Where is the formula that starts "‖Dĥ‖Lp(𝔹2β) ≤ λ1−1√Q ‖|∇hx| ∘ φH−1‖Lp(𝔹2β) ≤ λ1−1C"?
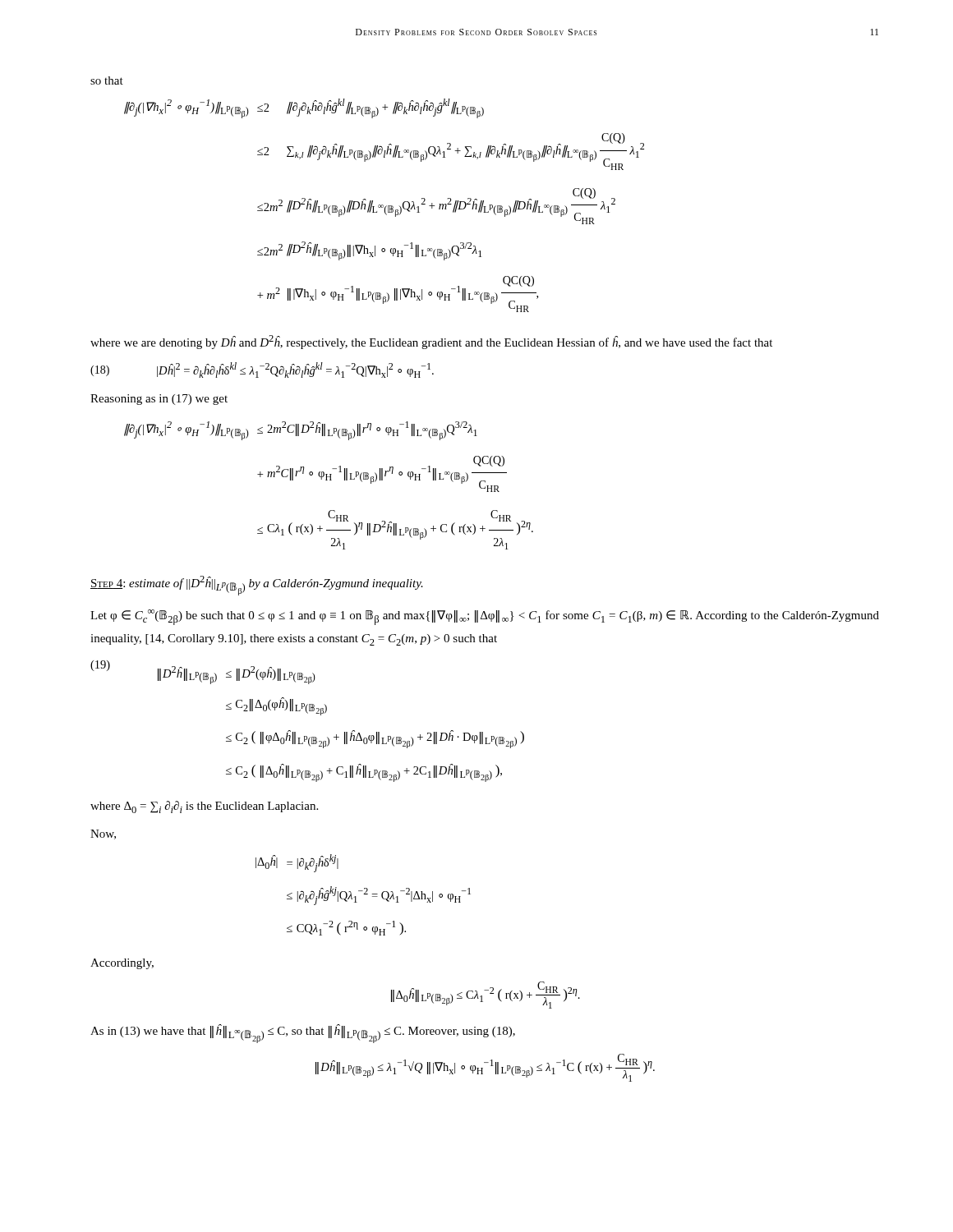The height and width of the screenshot is (1232, 953). [x=485, y=1068]
